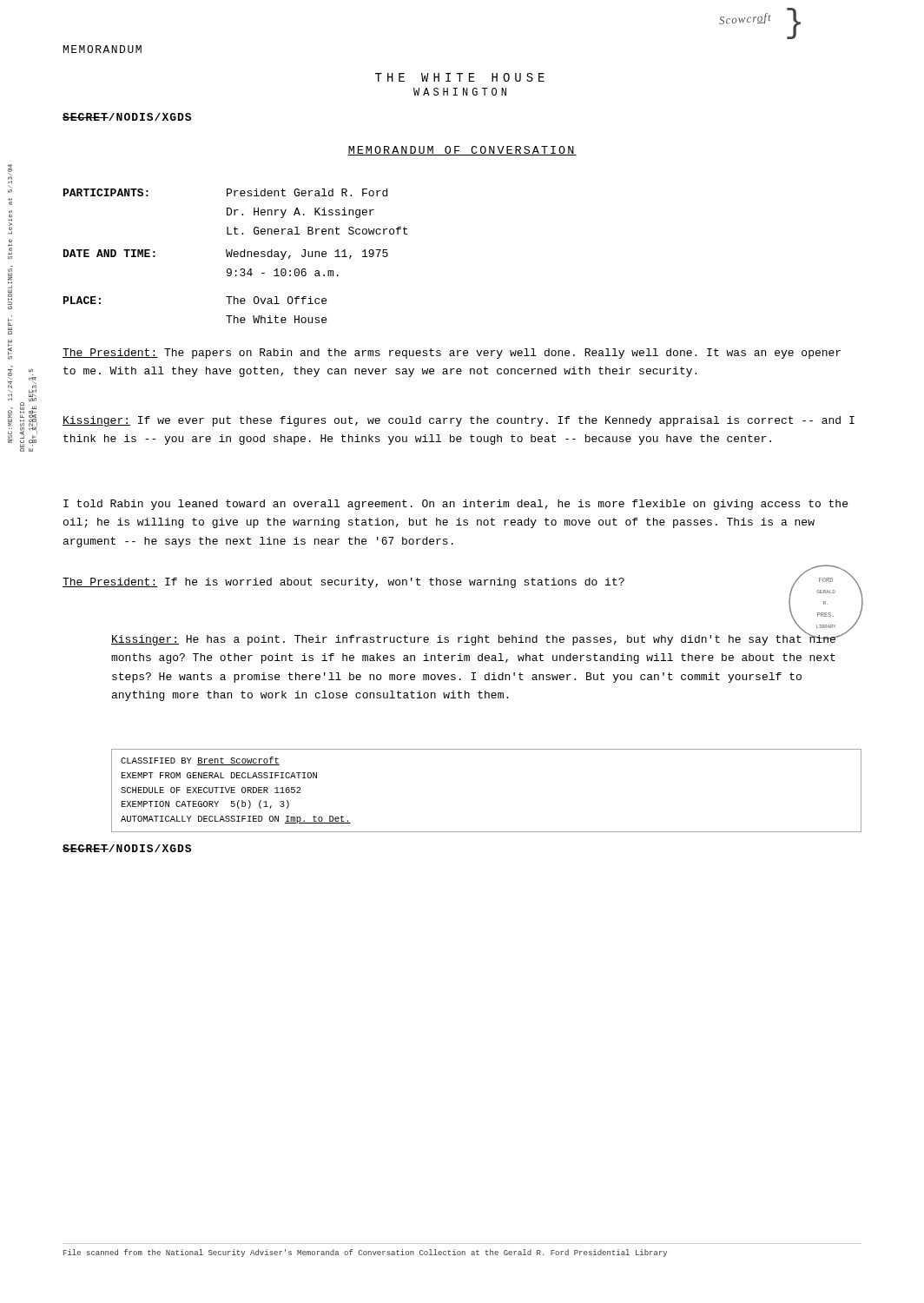Navigate to the region starting "DATE AND TIME:"

click(x=110, y=254)
